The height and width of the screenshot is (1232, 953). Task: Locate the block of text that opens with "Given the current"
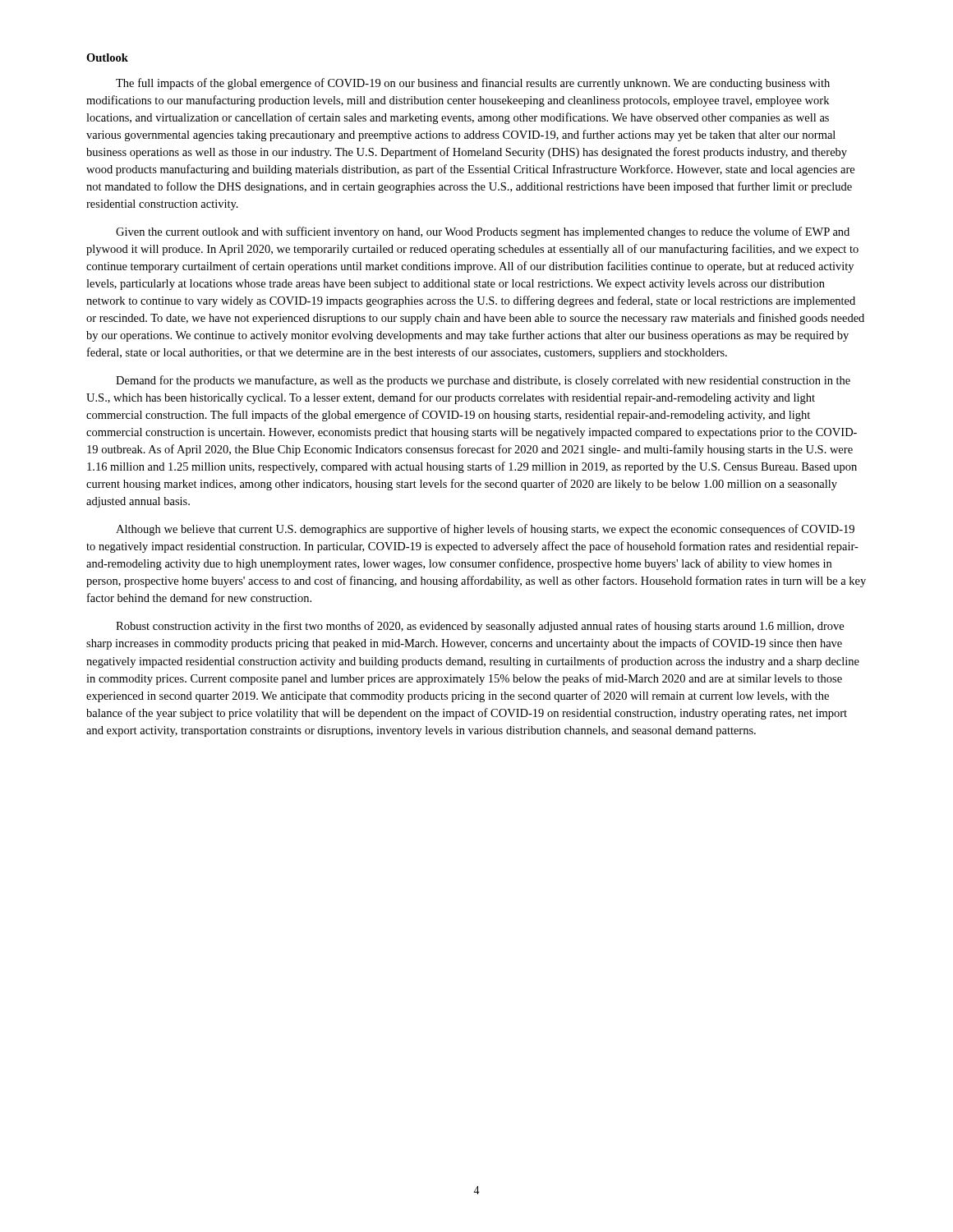(x=475, y=292)
